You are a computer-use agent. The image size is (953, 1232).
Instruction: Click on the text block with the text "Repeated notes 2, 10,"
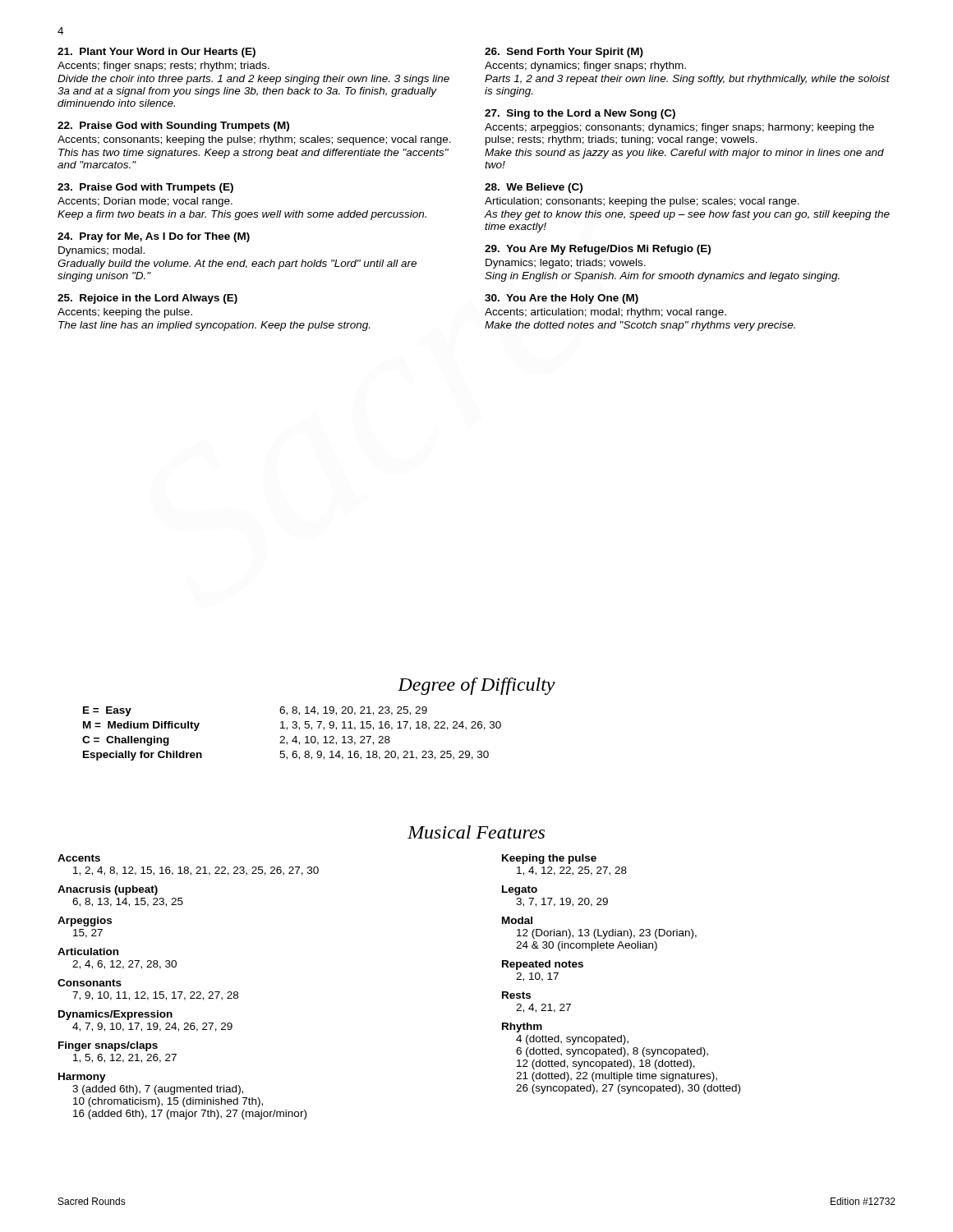[x=543, y=965]
